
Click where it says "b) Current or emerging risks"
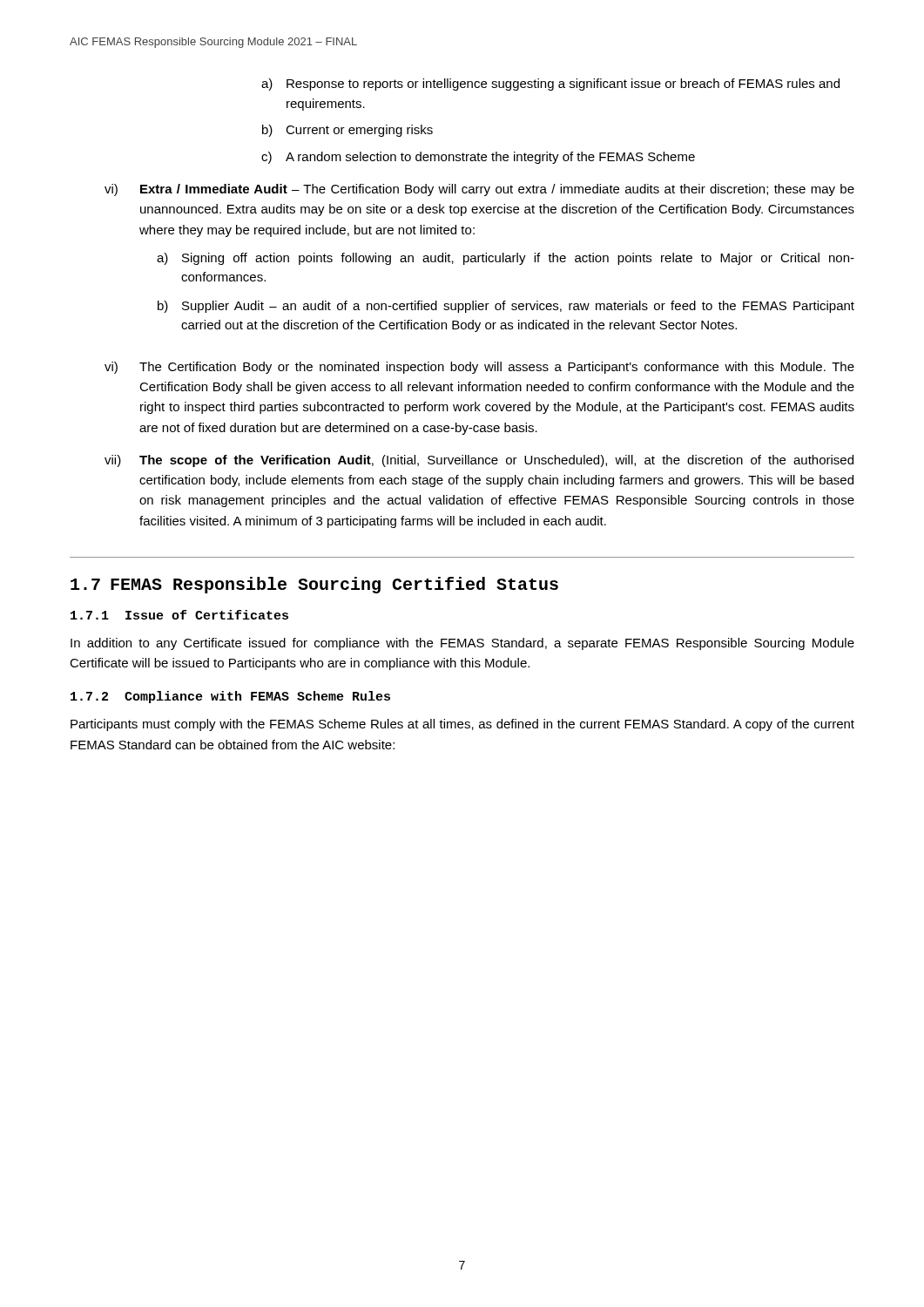click(347, 131)
